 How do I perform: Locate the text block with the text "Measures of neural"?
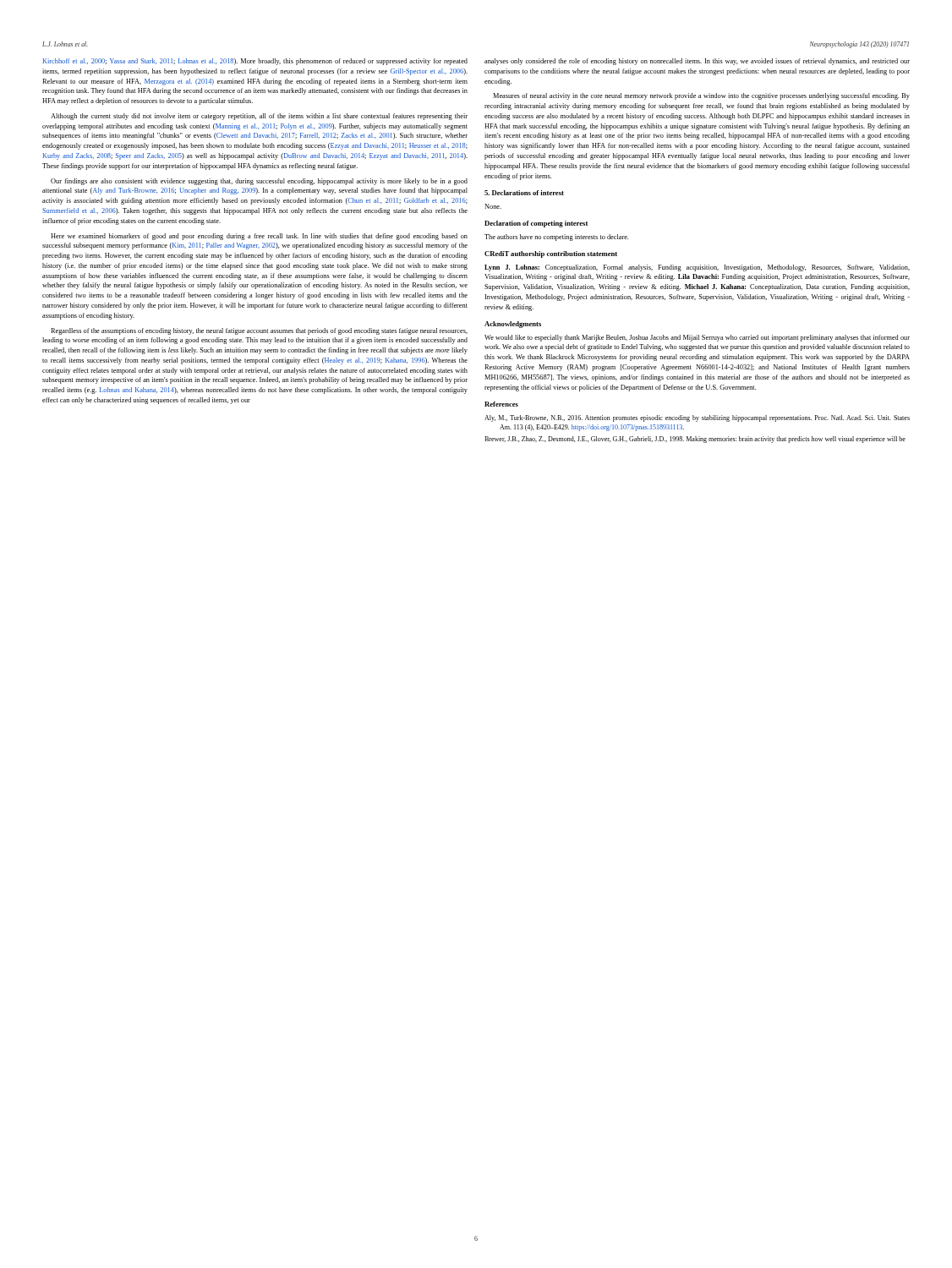697,136
